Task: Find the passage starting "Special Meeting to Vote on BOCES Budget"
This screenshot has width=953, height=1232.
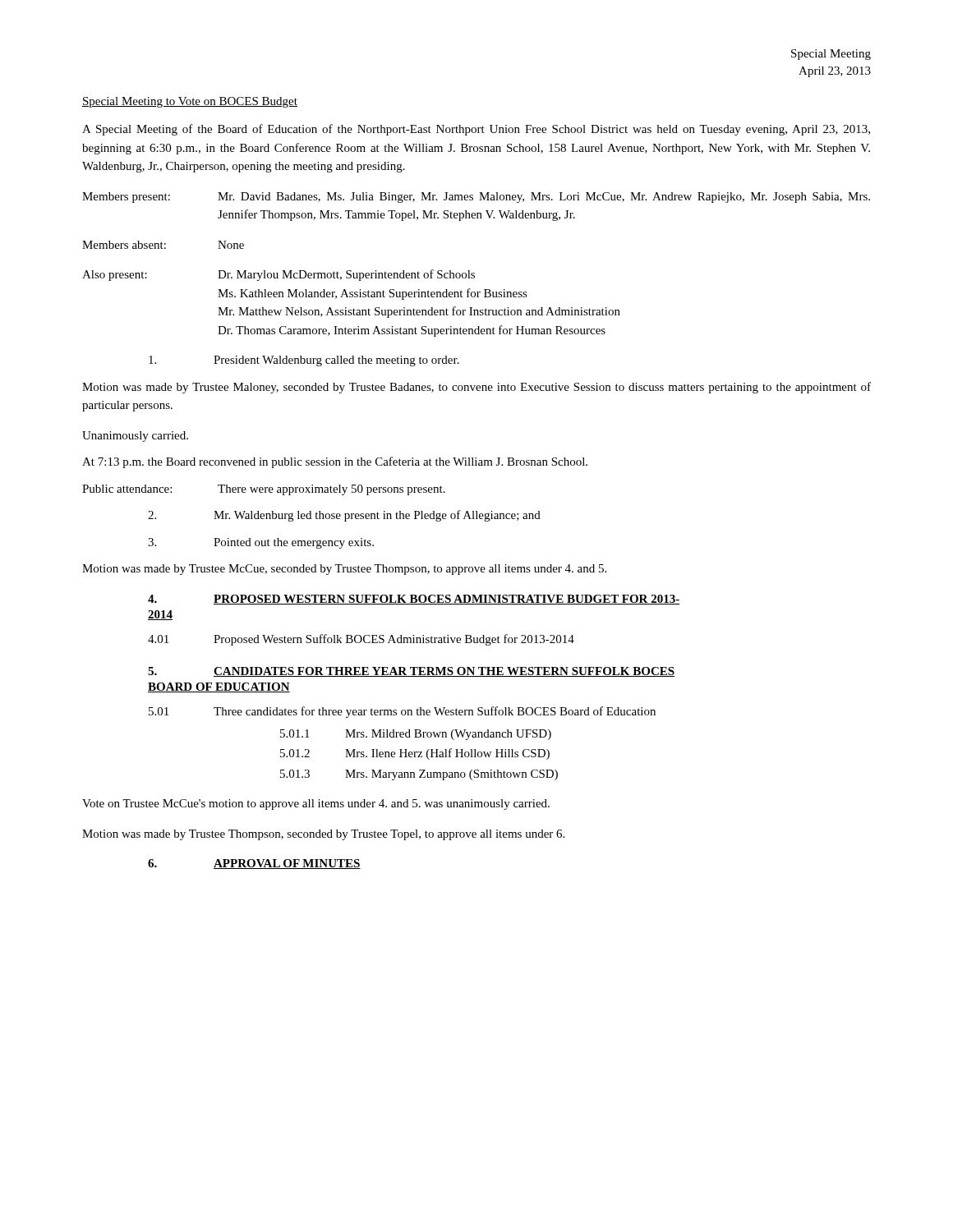Action: point(190,101)
